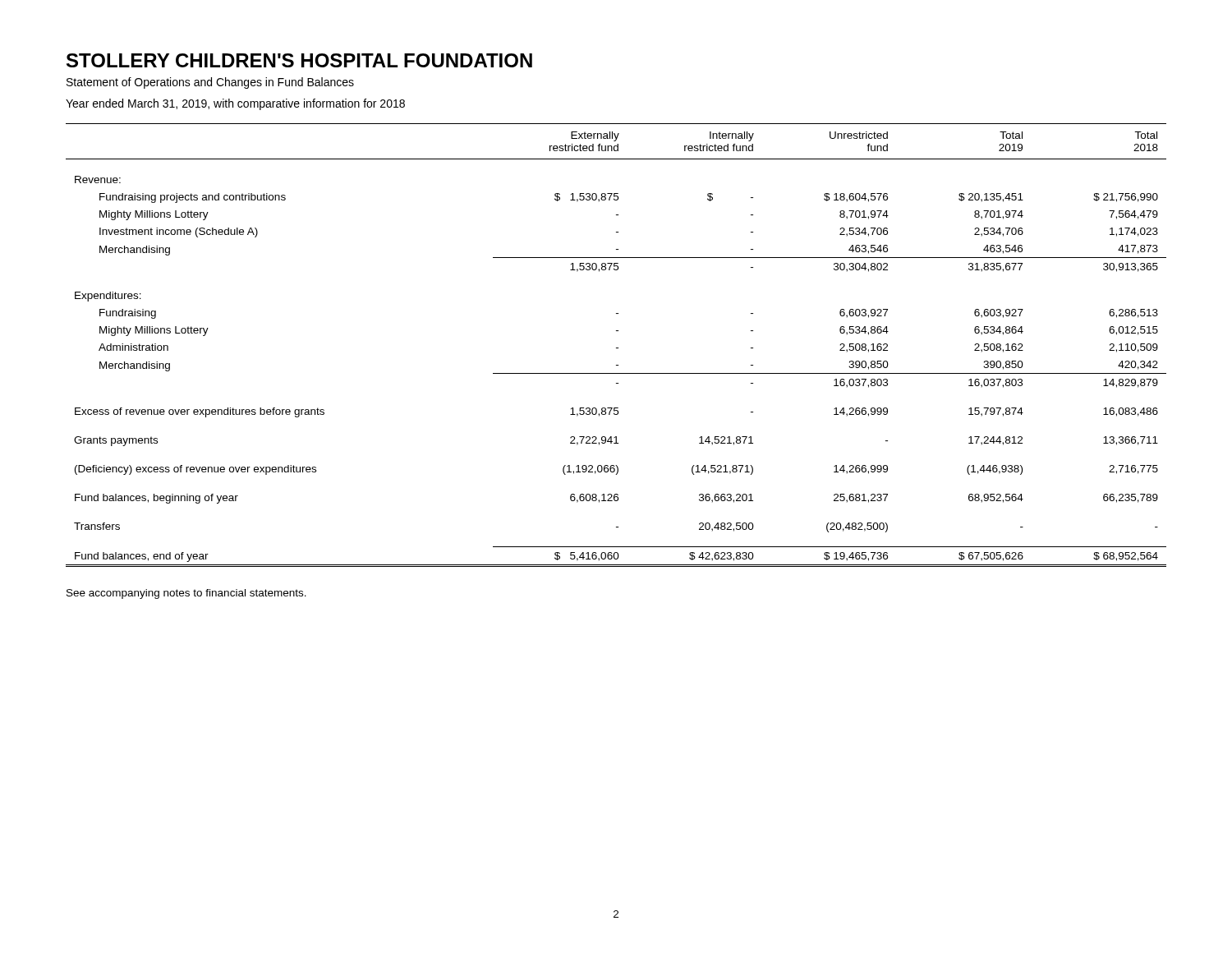Find the table that mentions "$ 21,756,990"
Image resolution: width=1232 pixels, height=953 pixels.
(x=616, y=345)
